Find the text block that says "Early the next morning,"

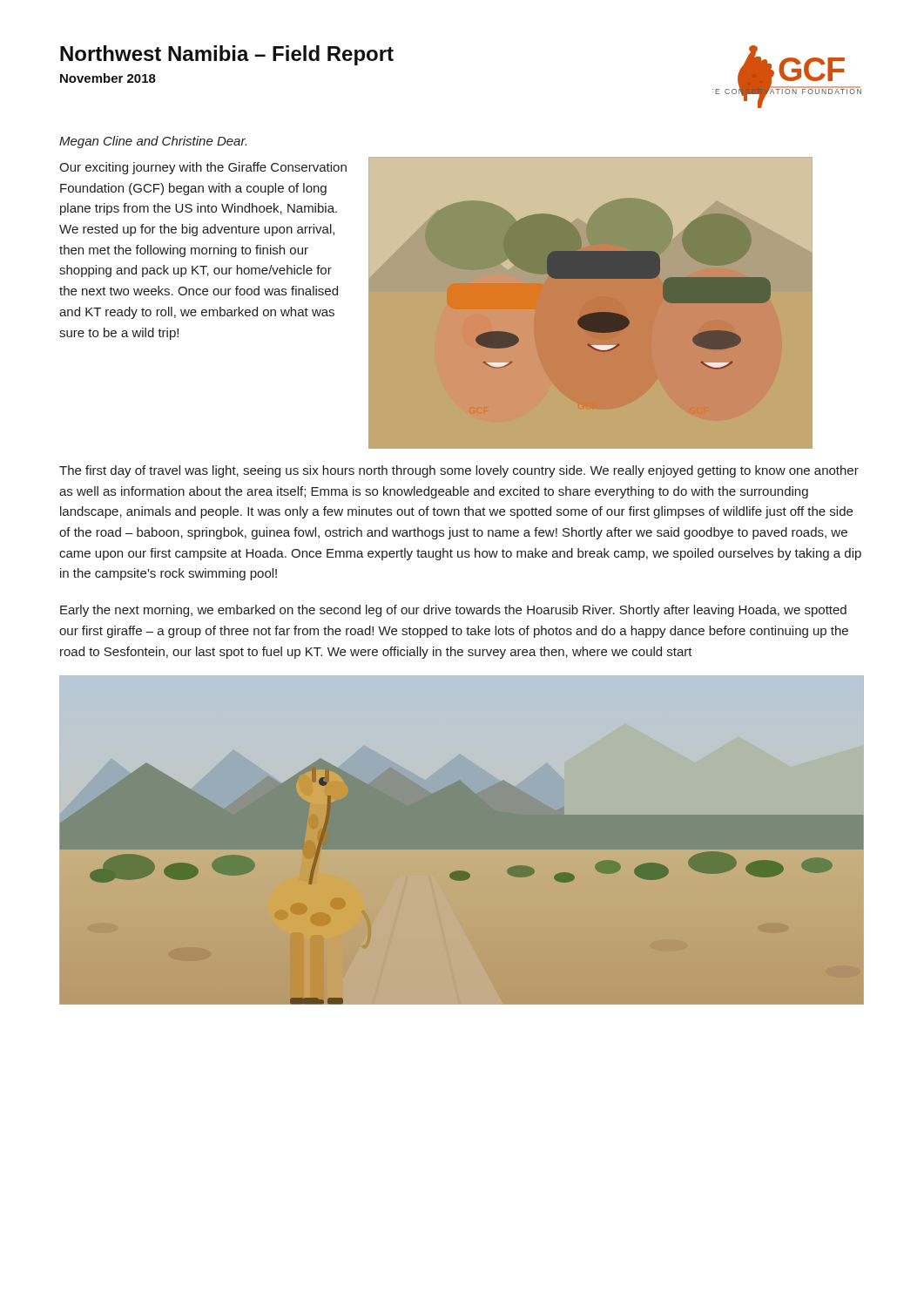[454, 630]
